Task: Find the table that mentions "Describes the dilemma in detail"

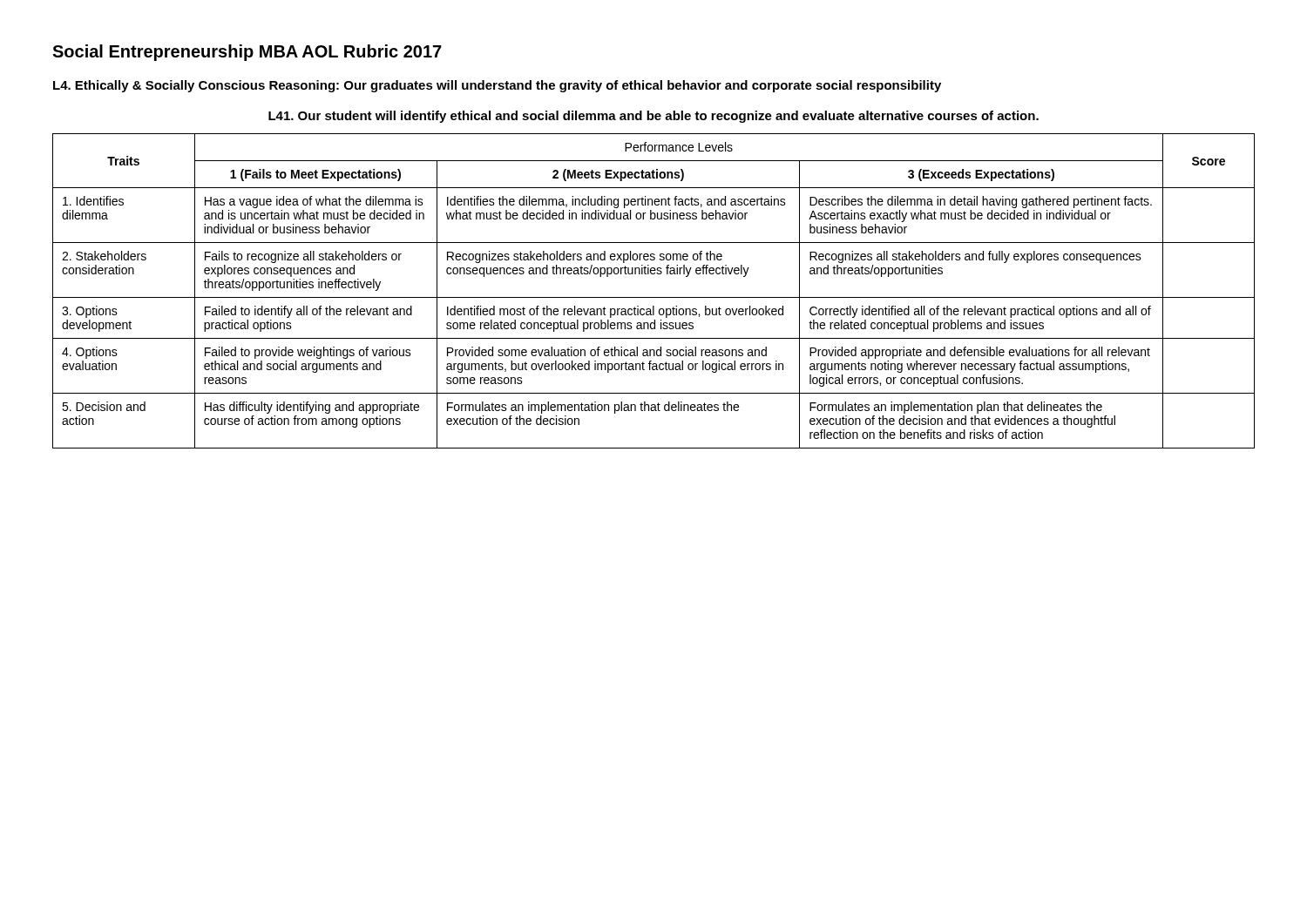Action: (x=654, y=291)
